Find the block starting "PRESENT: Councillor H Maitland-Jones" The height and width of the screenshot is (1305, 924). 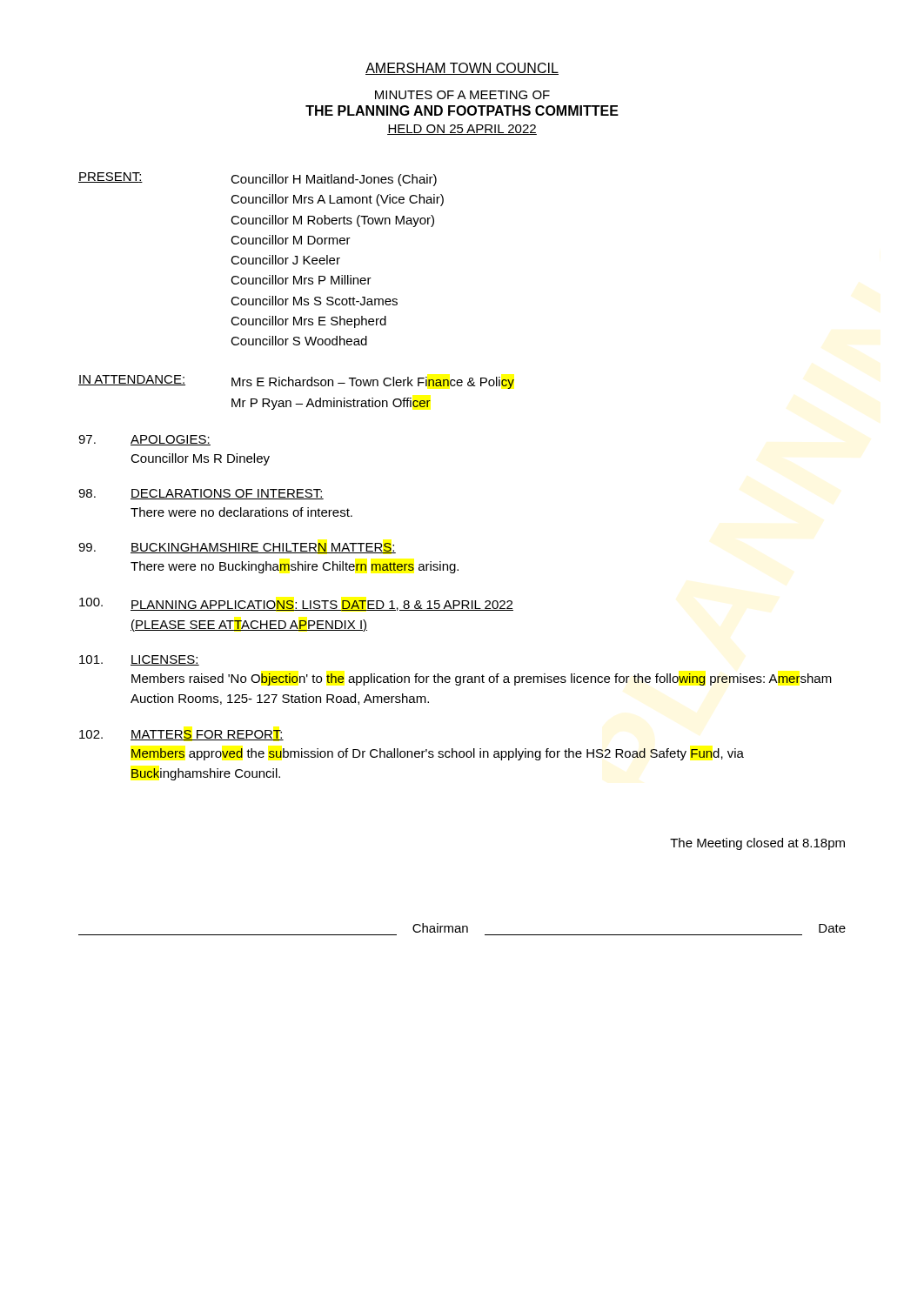coord(258,179)
